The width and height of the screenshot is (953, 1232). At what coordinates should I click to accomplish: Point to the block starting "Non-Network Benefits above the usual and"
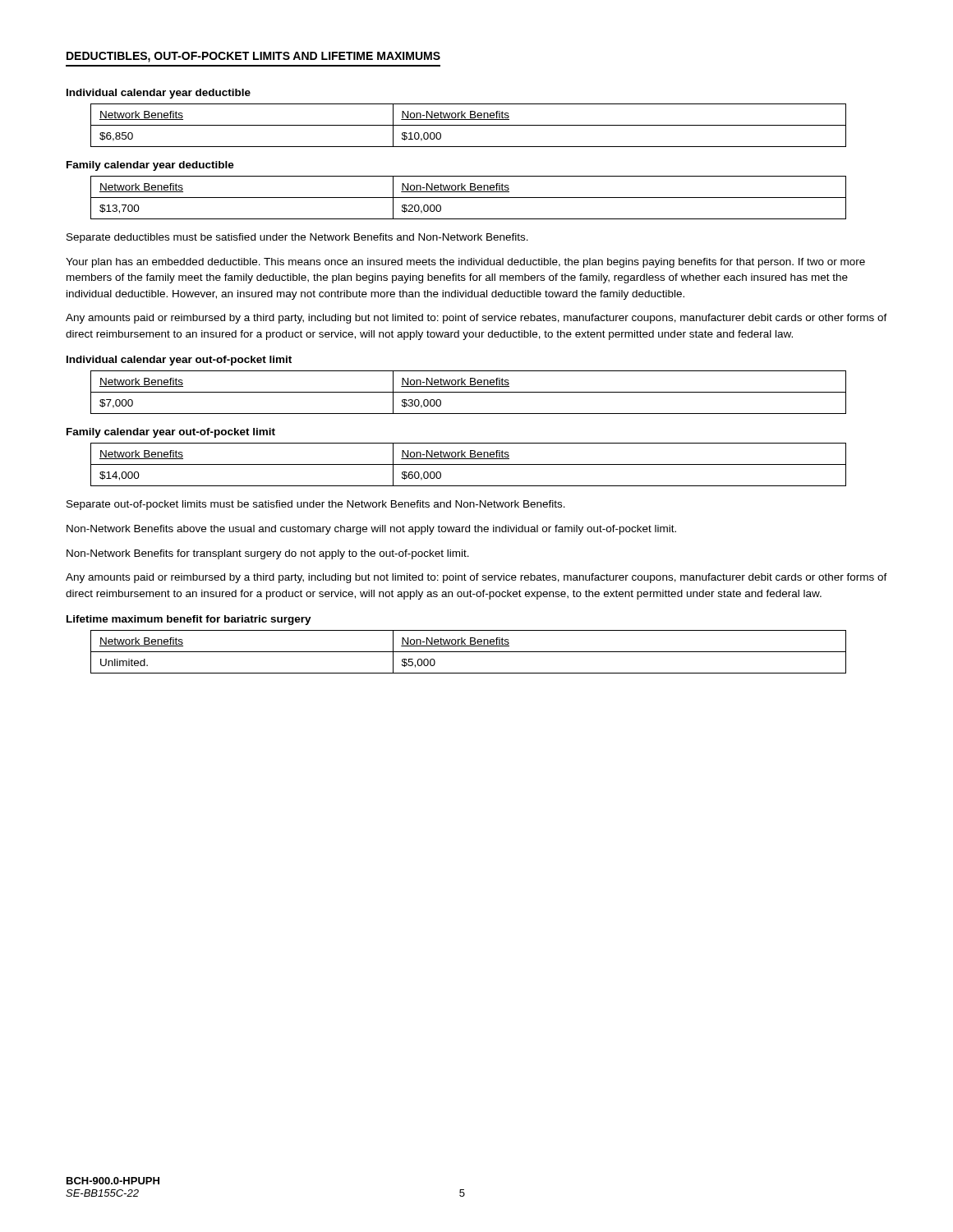tap(372, 529)
